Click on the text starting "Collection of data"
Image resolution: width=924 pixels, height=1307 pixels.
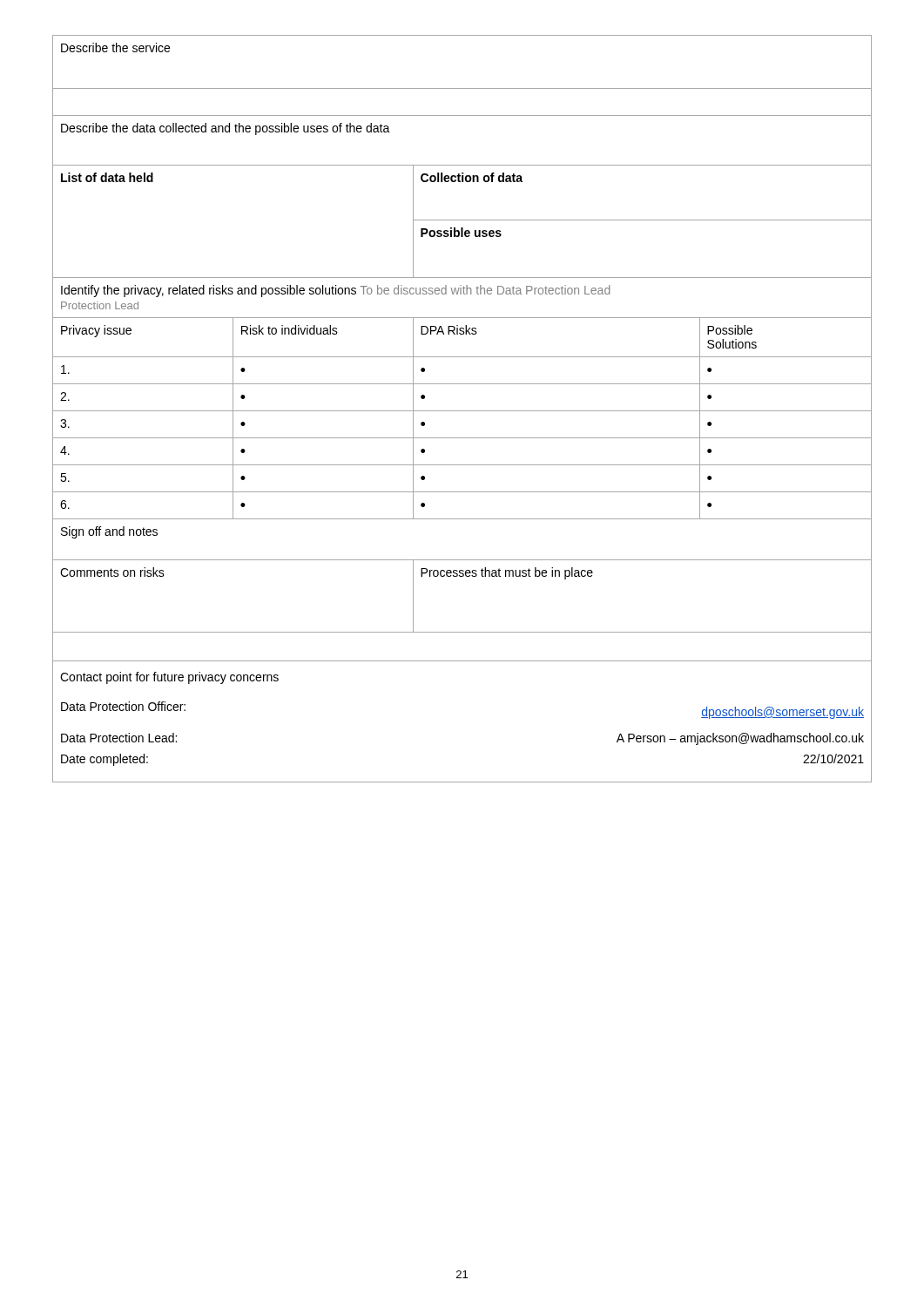click(x=471, y=178)
